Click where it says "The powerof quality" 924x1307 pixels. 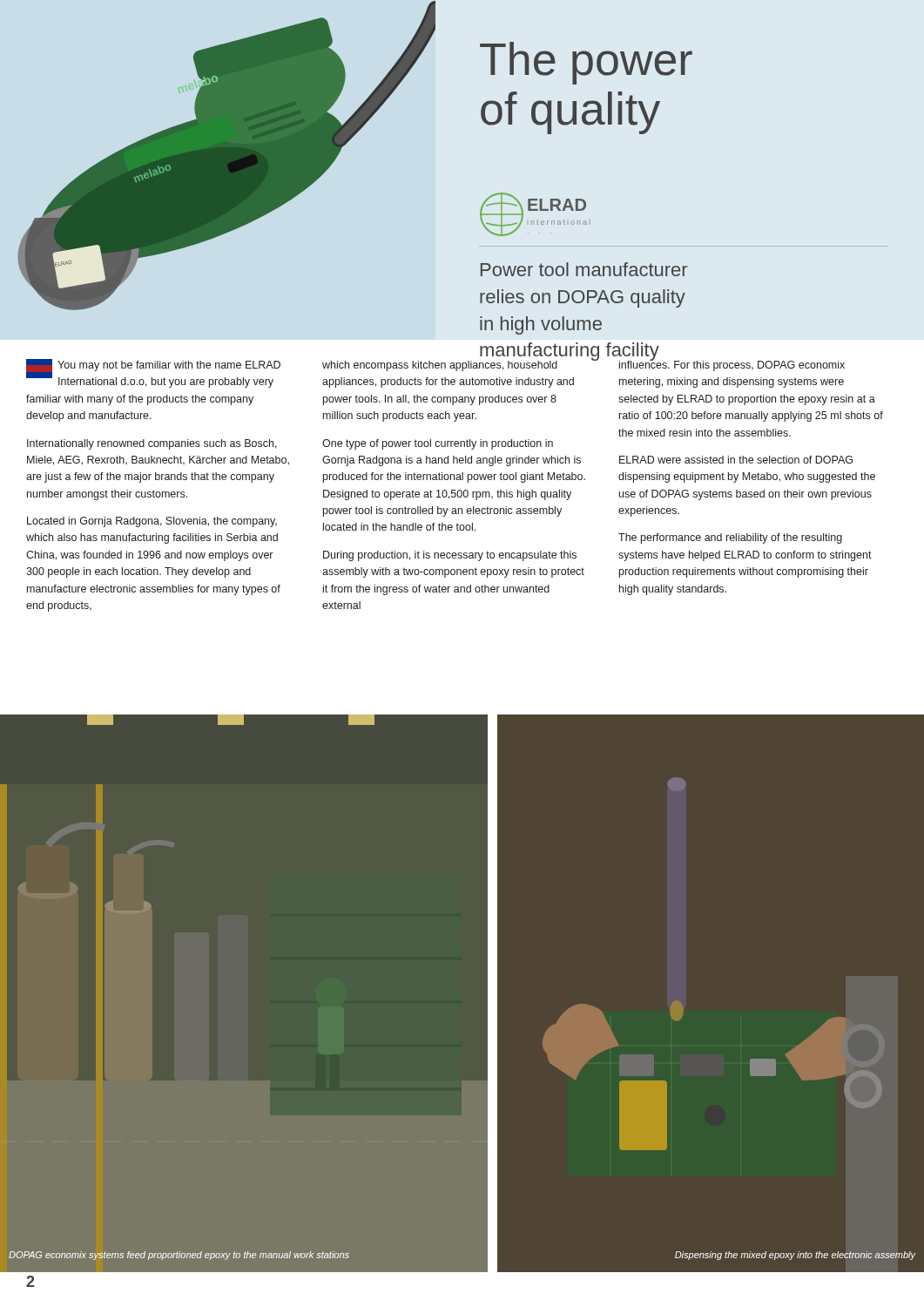click(x=684, y=85)
